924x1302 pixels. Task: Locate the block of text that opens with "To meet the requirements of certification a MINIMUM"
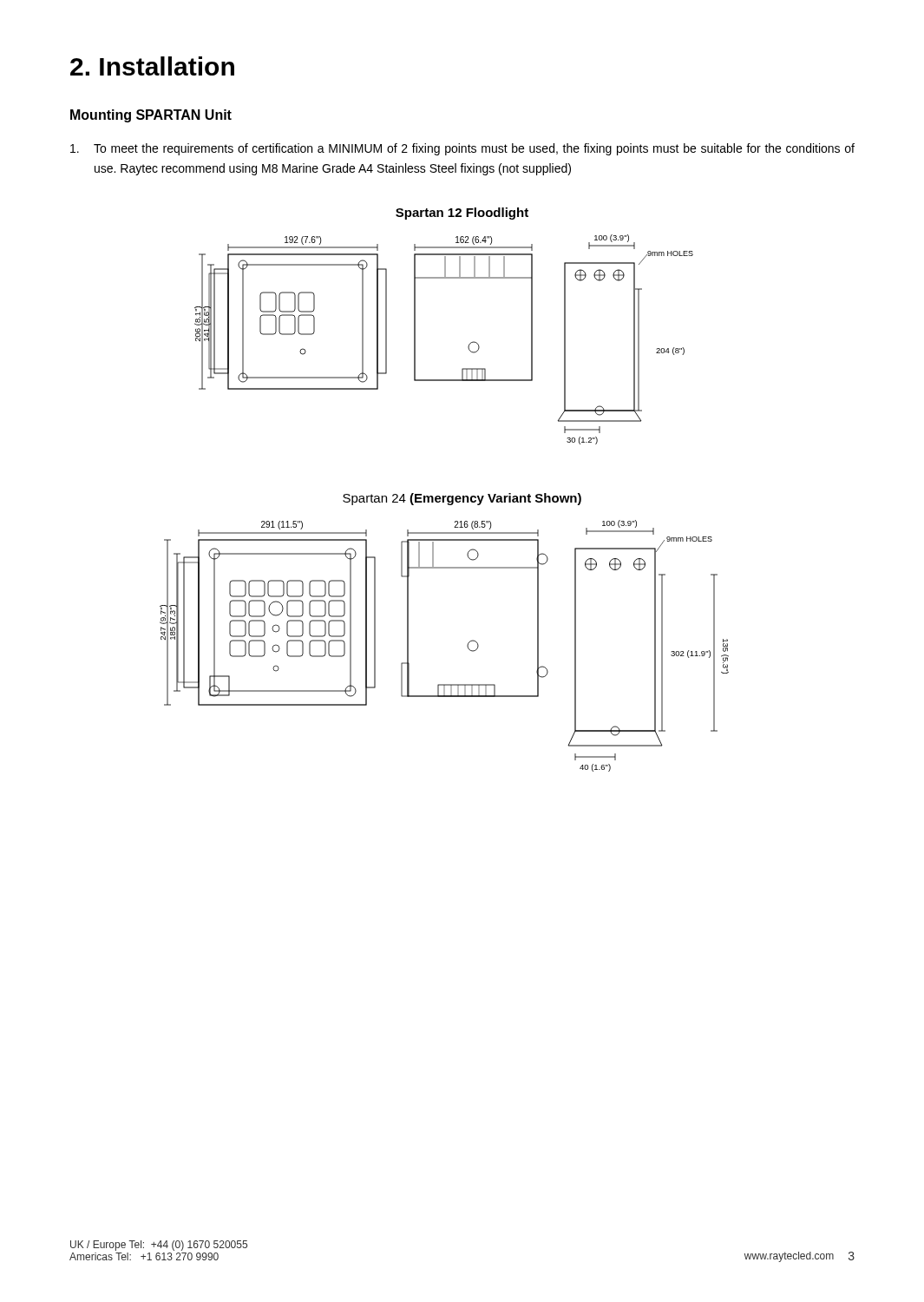click(462, 159)
